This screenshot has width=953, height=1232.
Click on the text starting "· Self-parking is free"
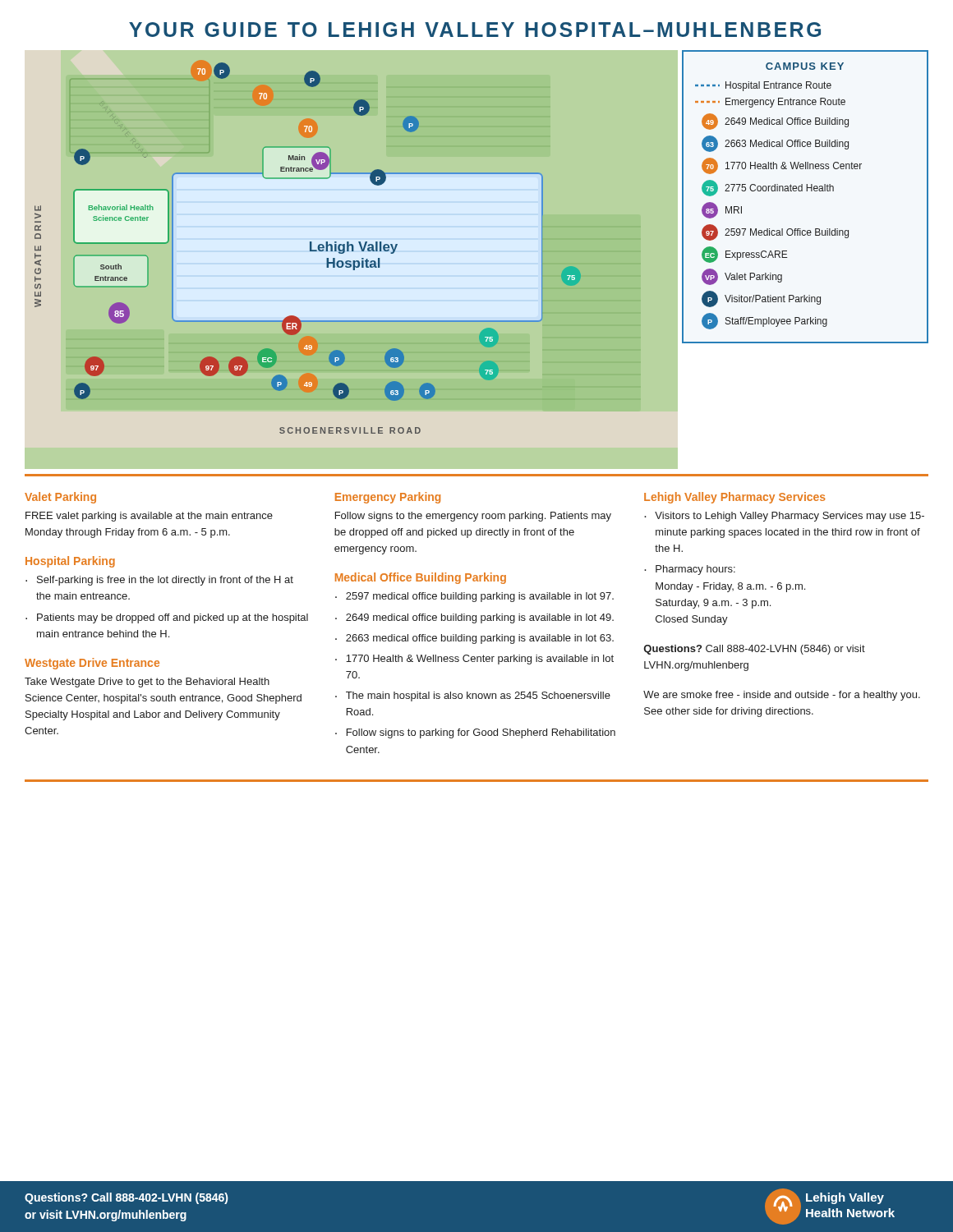pyautogui.click(x=159, y=587)
